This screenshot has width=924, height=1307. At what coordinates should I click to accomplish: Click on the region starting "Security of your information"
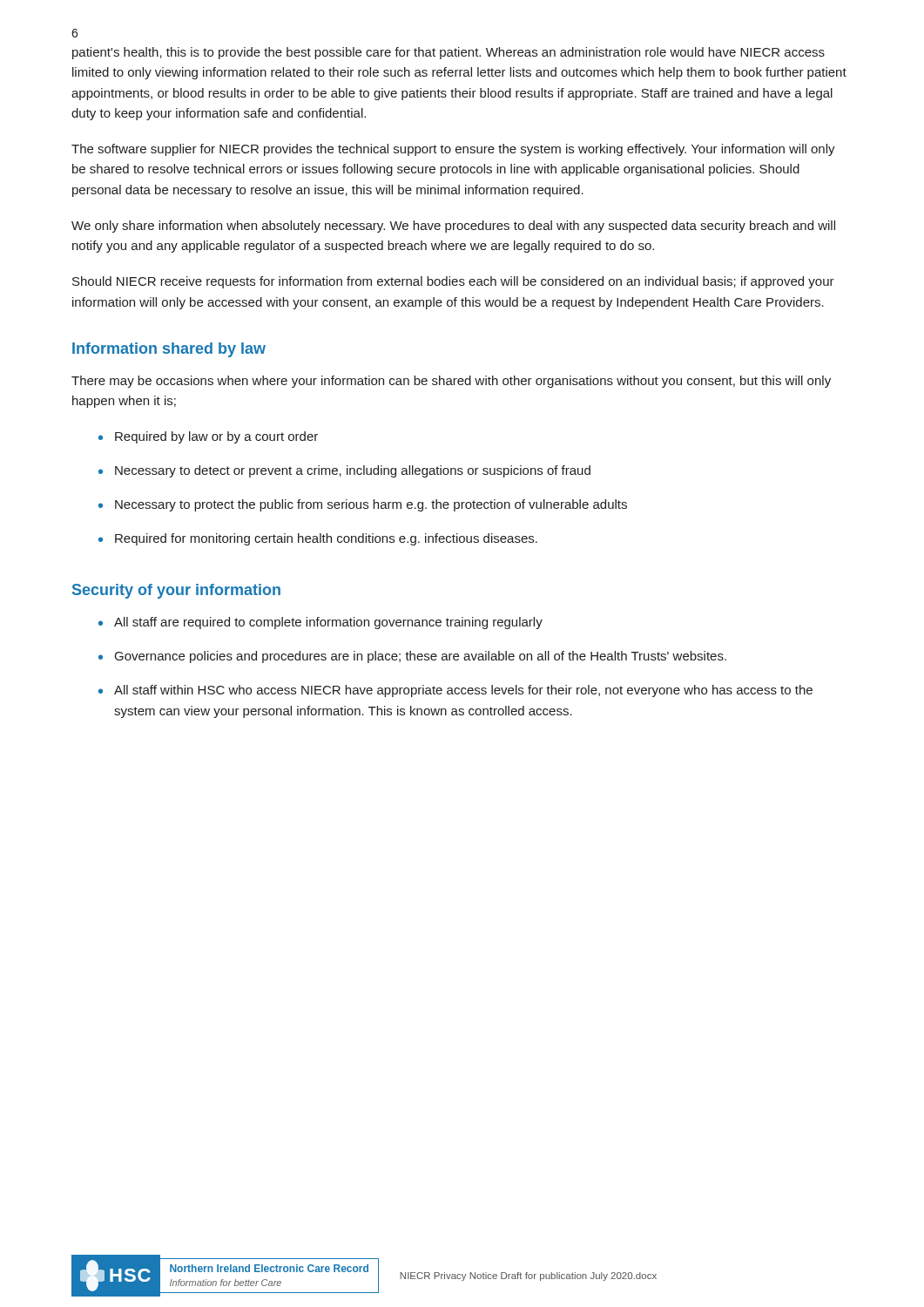176,590
